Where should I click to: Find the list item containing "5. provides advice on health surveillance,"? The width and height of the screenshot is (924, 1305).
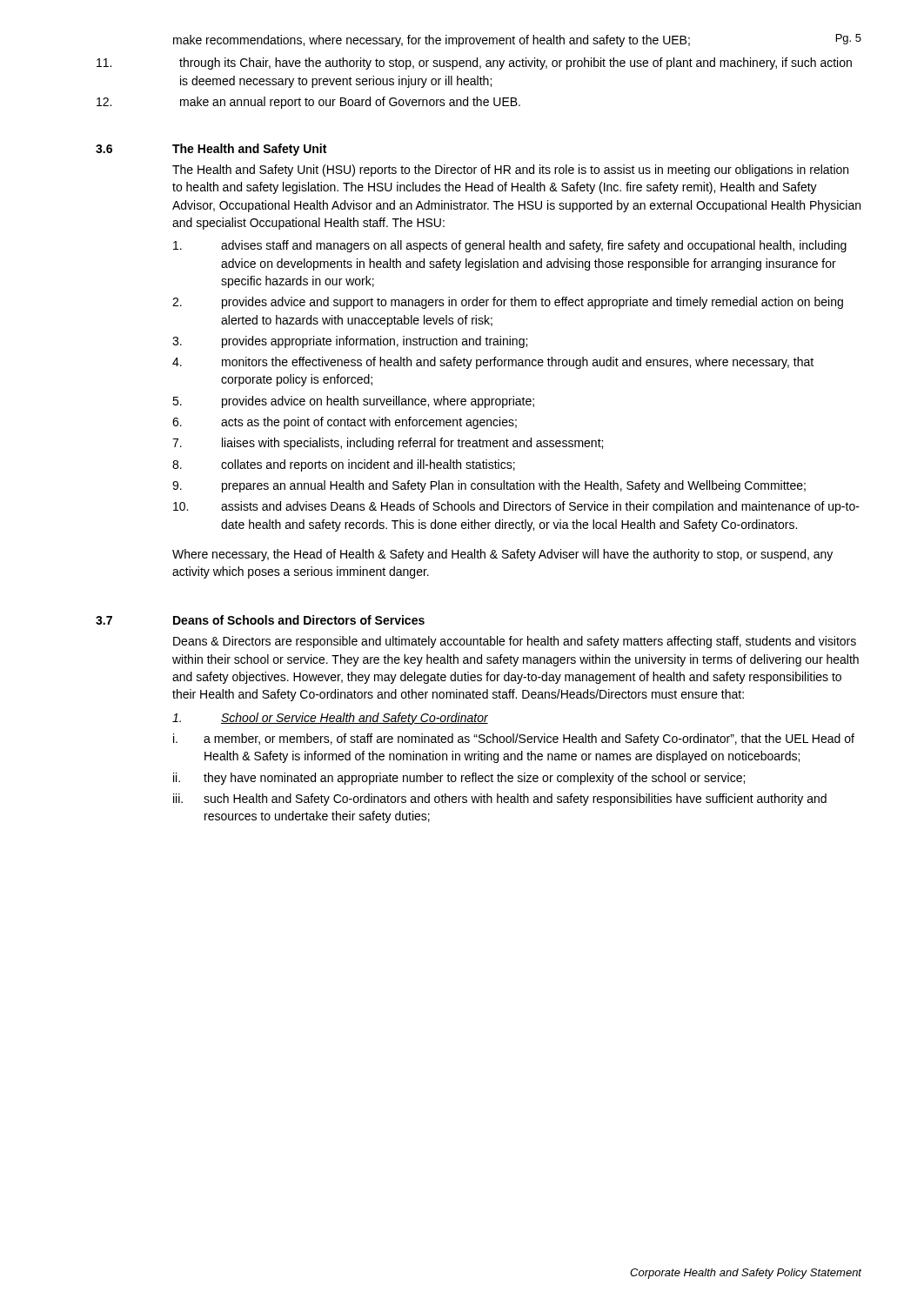(x=517, y=401)
